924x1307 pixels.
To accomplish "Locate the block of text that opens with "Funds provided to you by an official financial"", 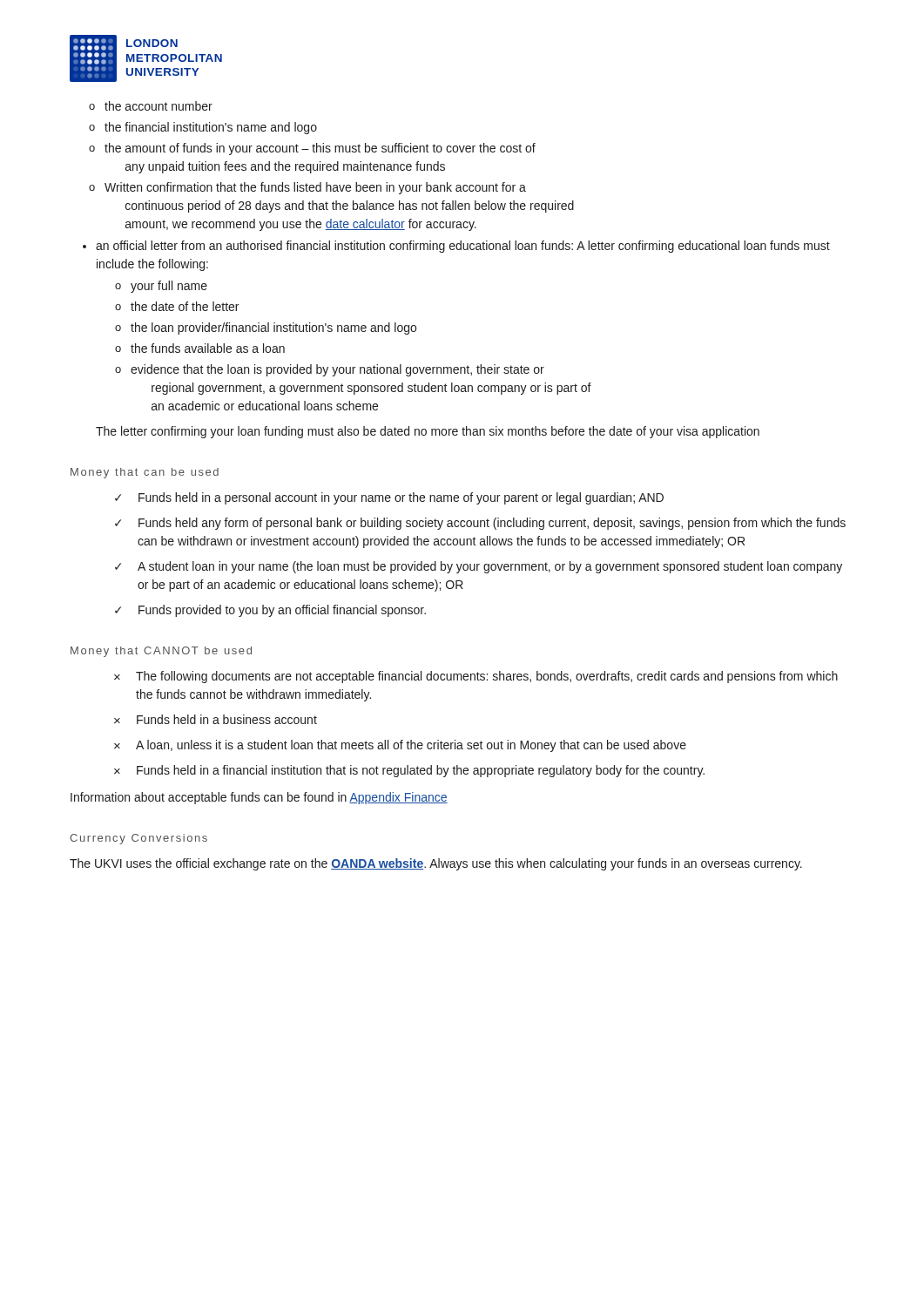I will [282, 610].
